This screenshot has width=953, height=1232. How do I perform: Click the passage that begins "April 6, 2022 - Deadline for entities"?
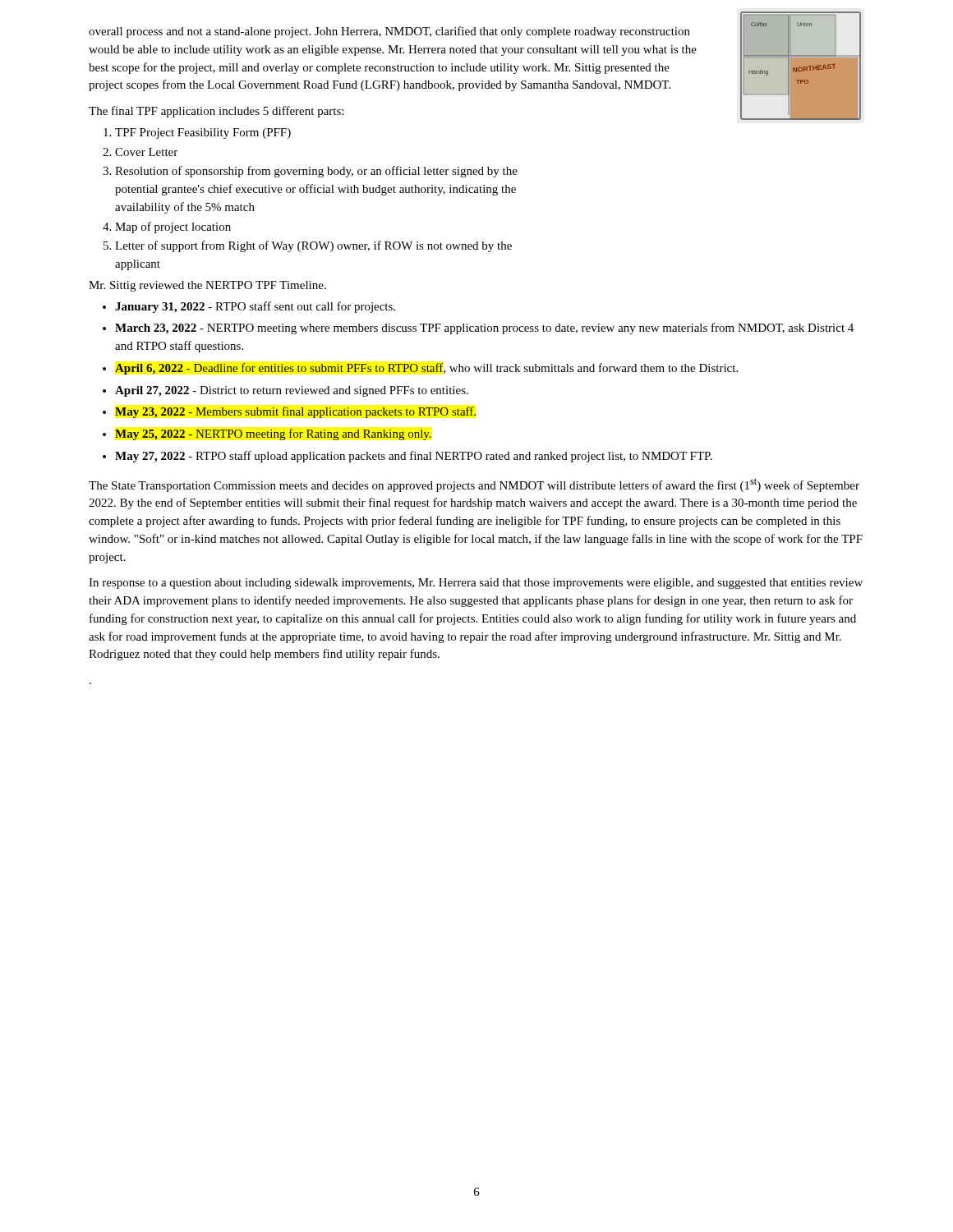click(427, 368)
